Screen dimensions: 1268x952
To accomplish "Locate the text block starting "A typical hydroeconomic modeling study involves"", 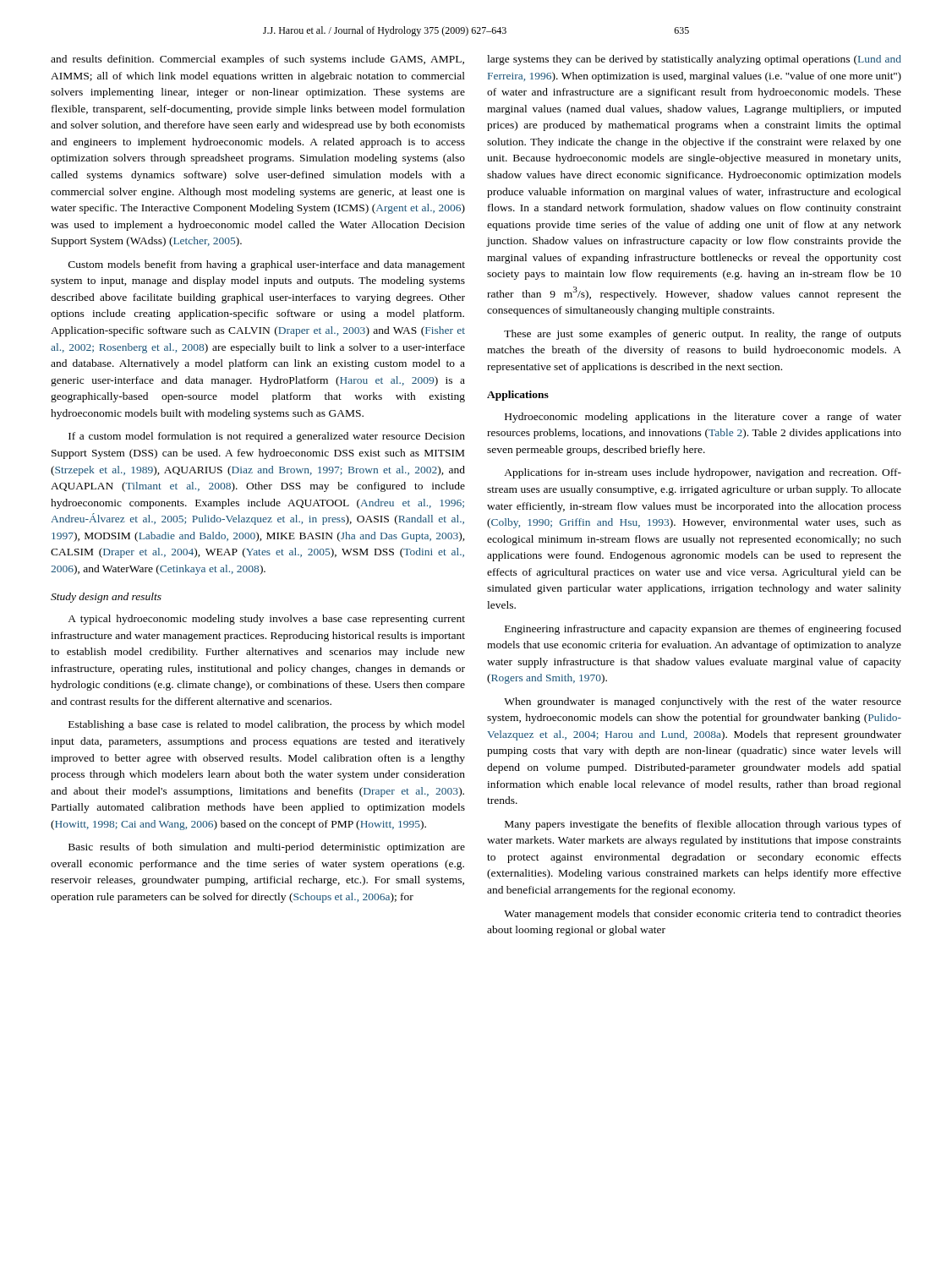I will tap(258, 660).
